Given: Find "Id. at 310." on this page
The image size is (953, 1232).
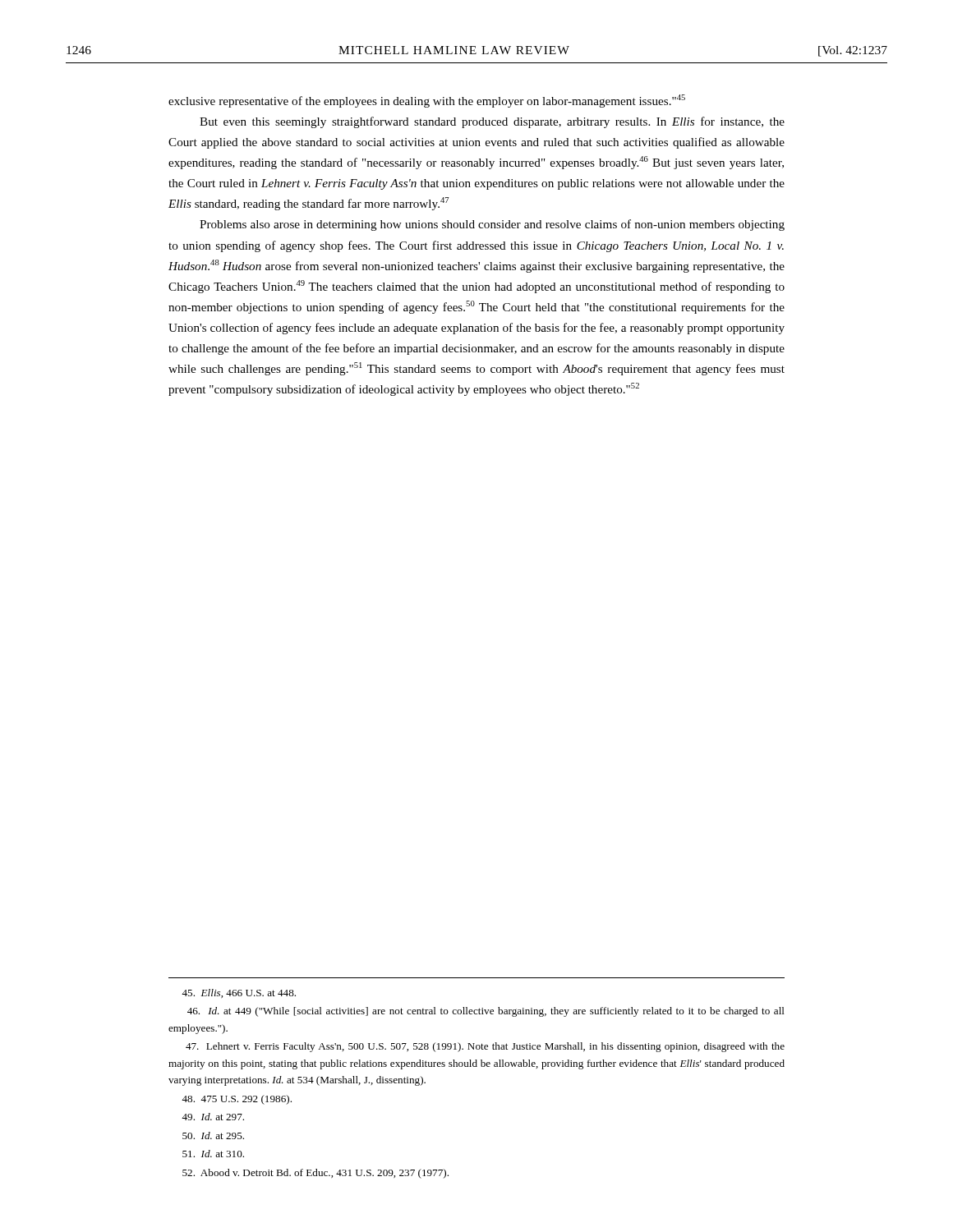Looking at the screenshot, I should click(x=213, y=1154).
